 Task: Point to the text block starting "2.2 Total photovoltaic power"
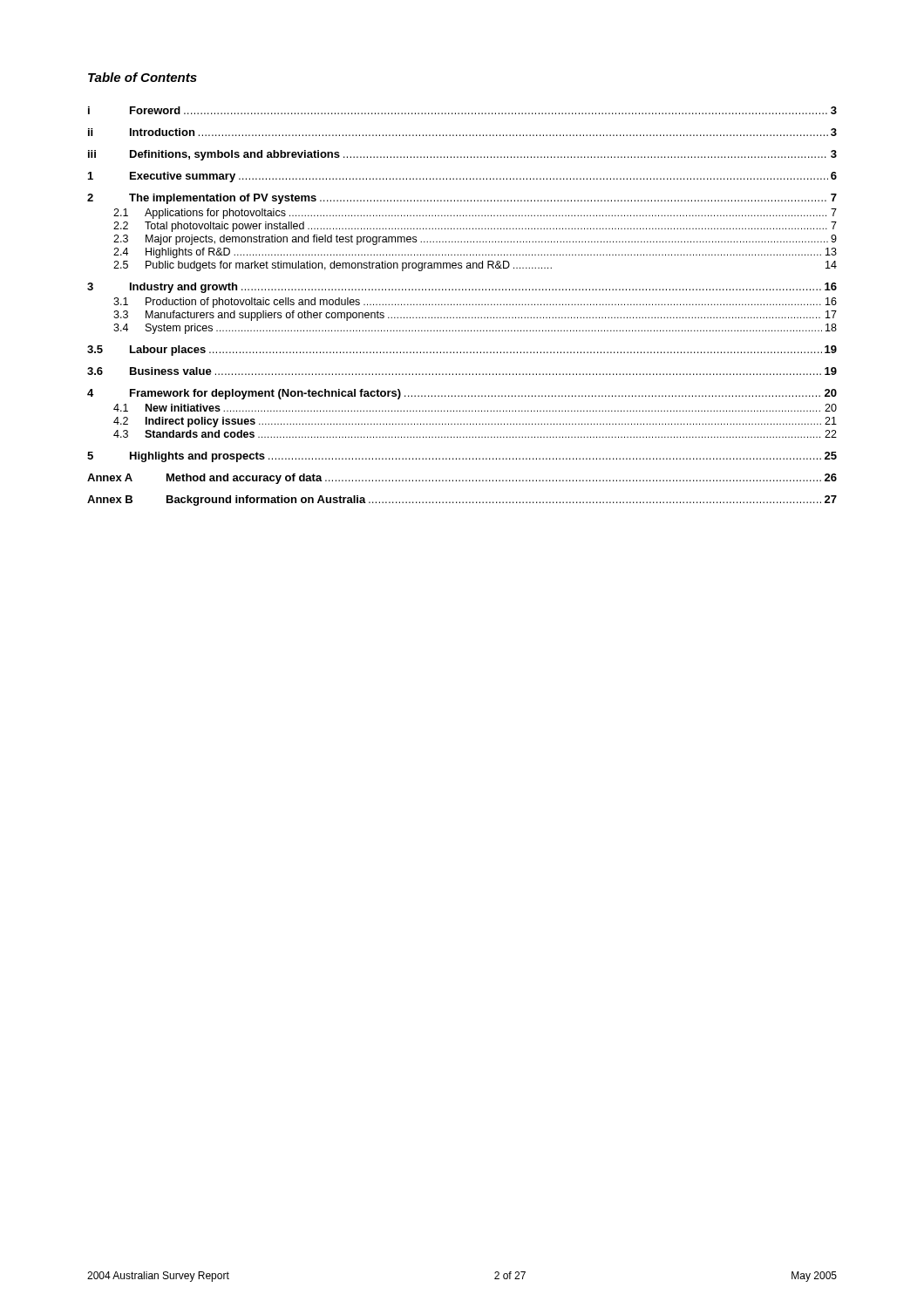coord(475,226)
